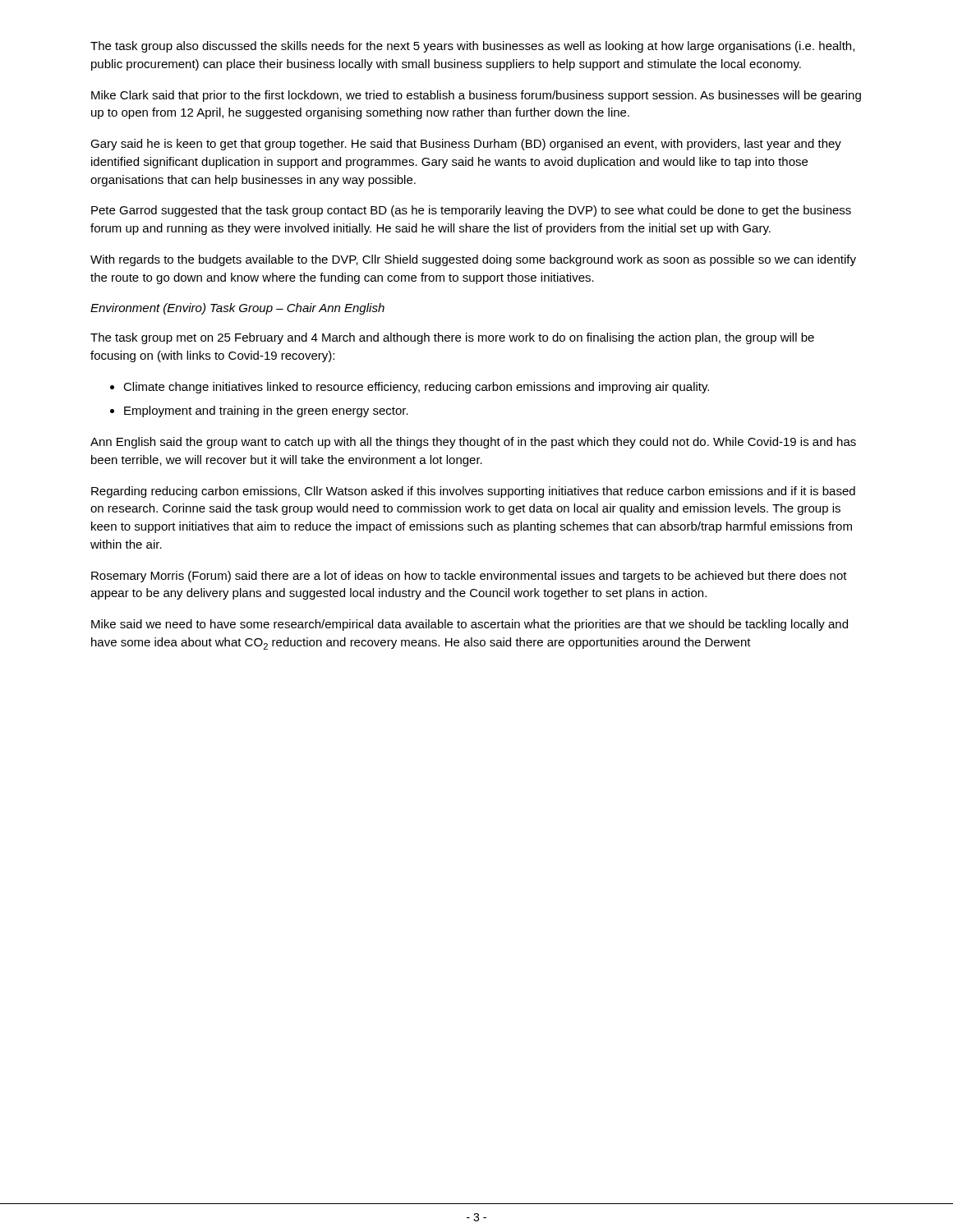This screenshot has height=1232, width=953.
Task: Point to the region starting "Ann English said the"
Action: coord(473,450)
